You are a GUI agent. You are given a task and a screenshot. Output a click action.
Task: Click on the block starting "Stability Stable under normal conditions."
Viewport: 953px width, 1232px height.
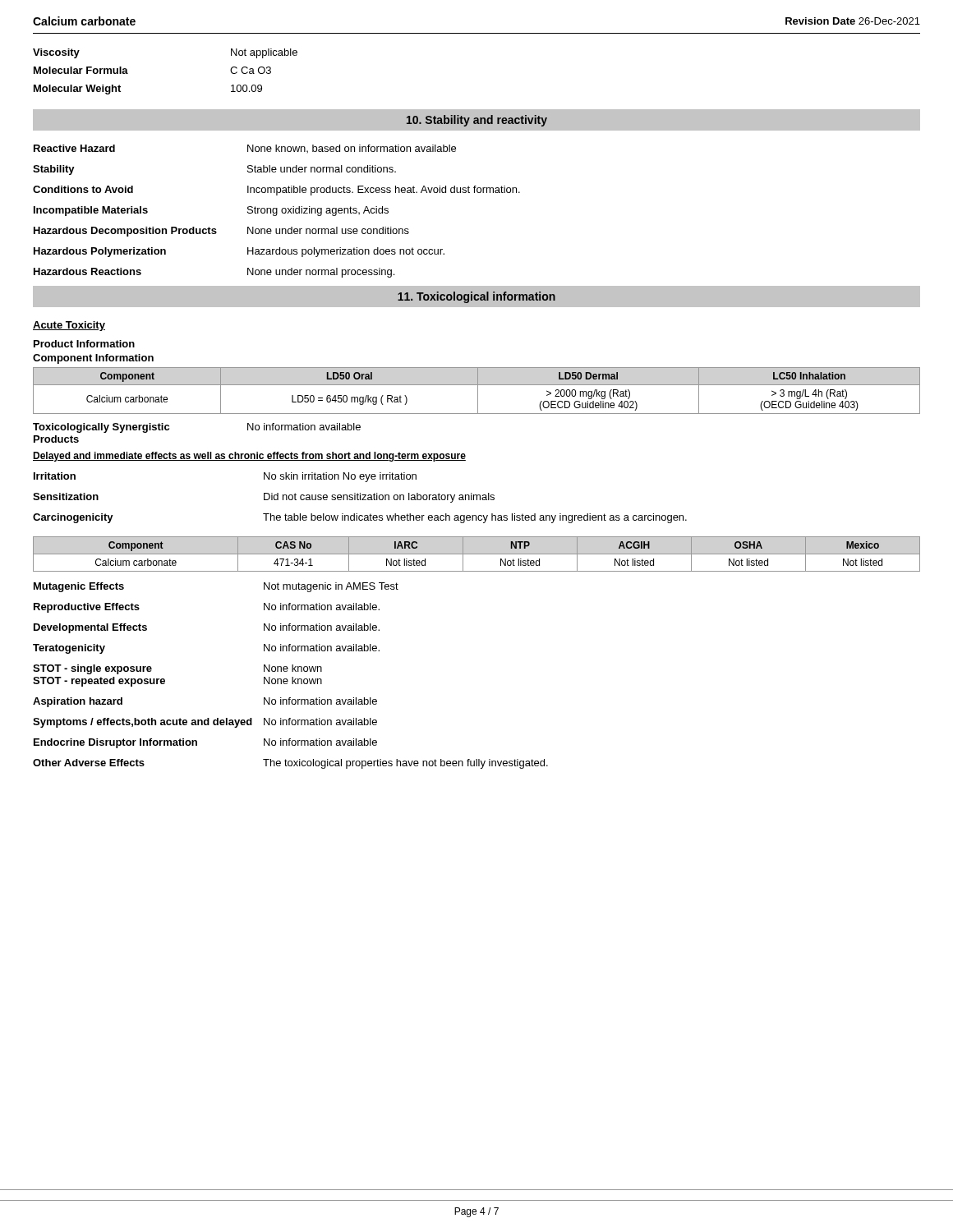tap(57, 170)
